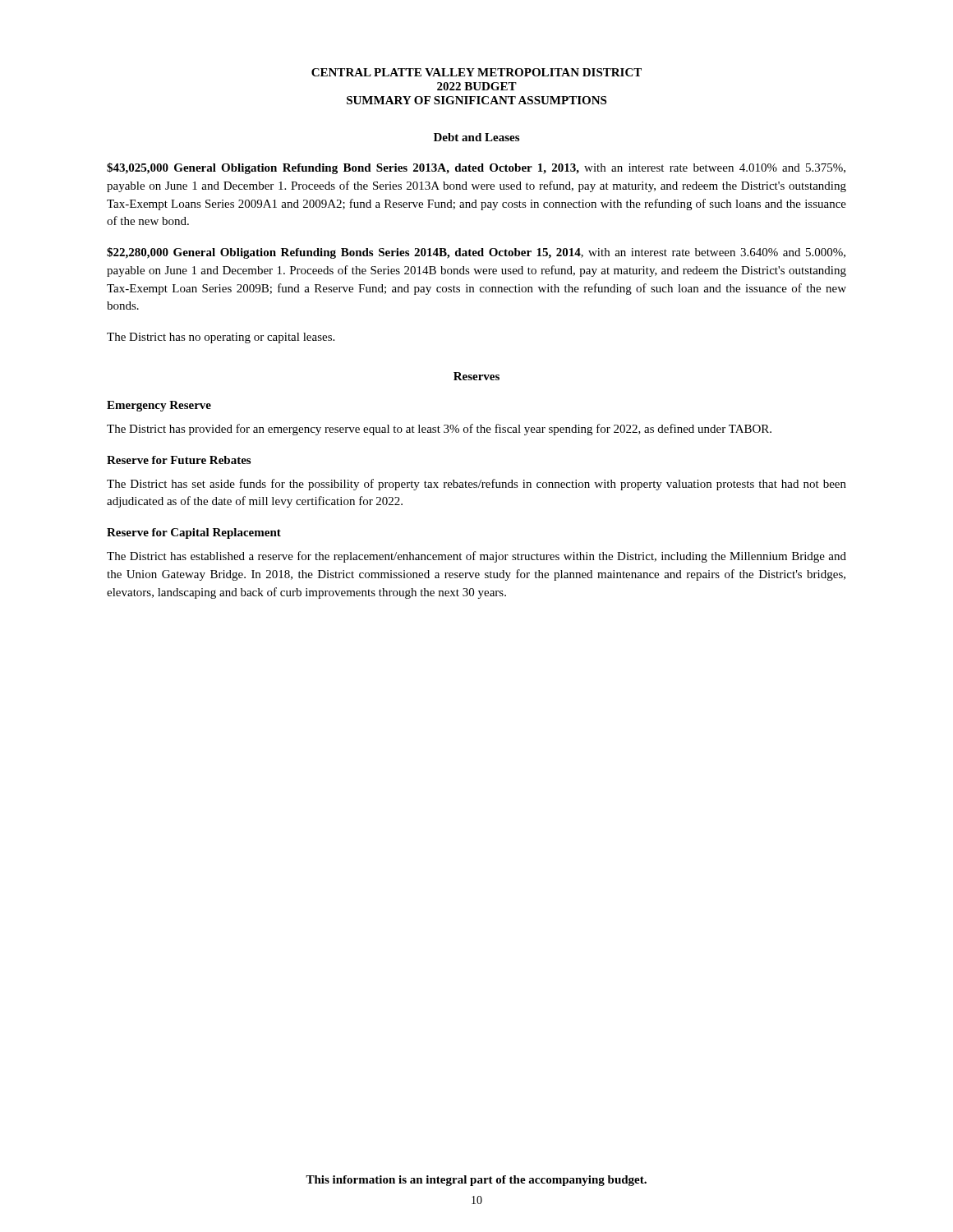
Task: Find the text starting "This information is"
Action: click(476, 1179)
